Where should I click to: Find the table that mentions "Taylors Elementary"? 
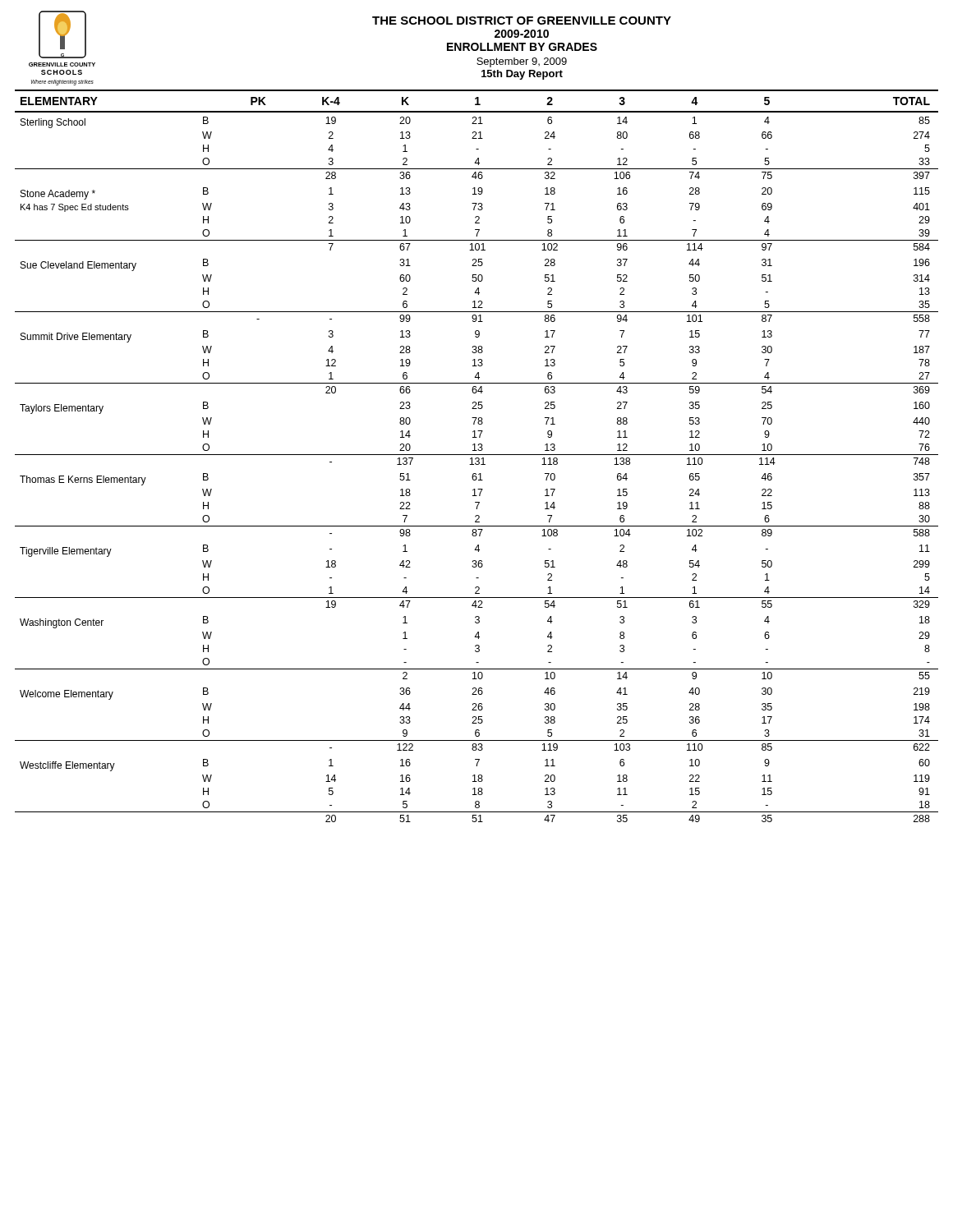[x=476, y=458]
